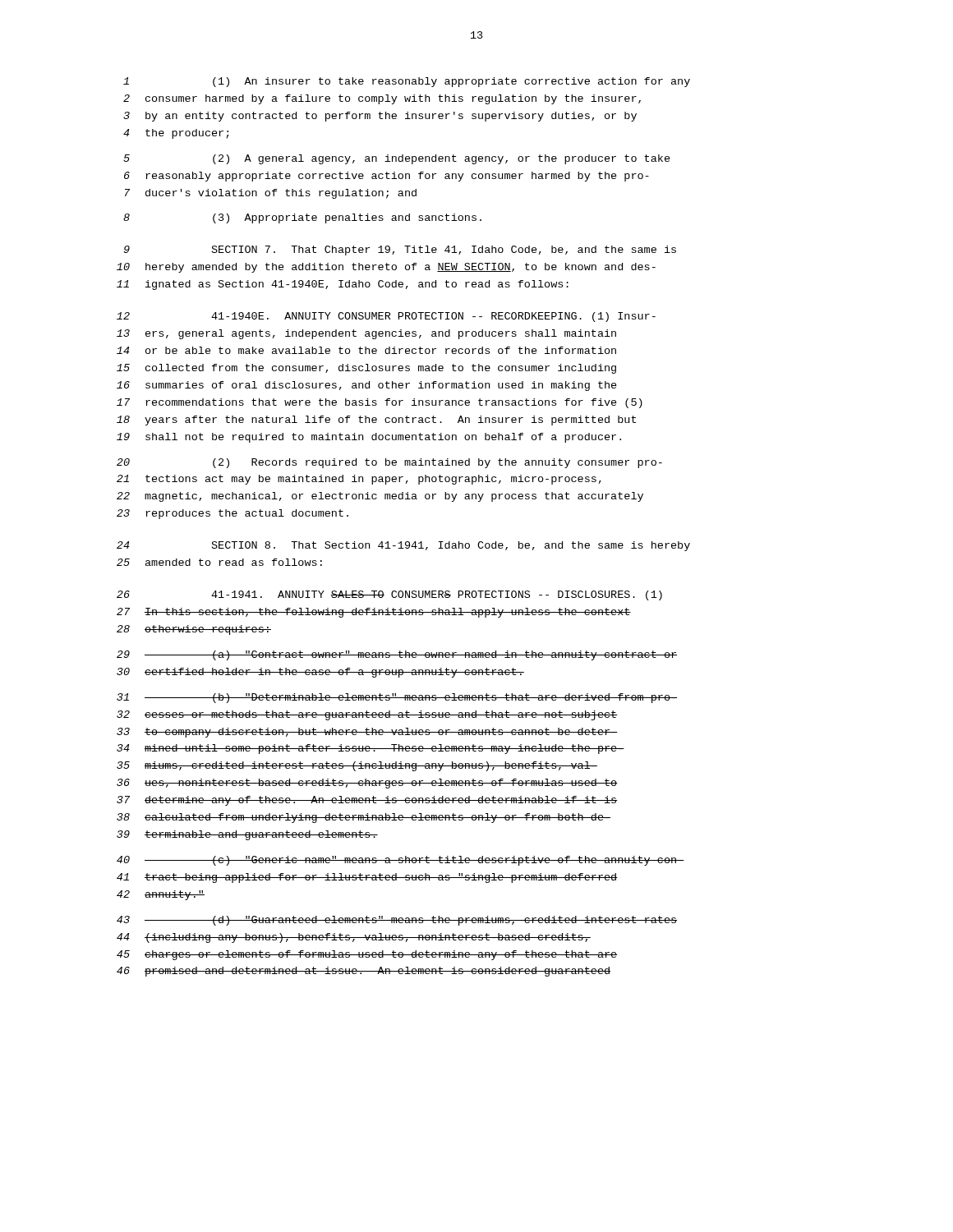The width and height of the screenshot is (953, 1232).
Task: Select the element starting "5 (2) A general agency,"
Action: click(485, 177)
